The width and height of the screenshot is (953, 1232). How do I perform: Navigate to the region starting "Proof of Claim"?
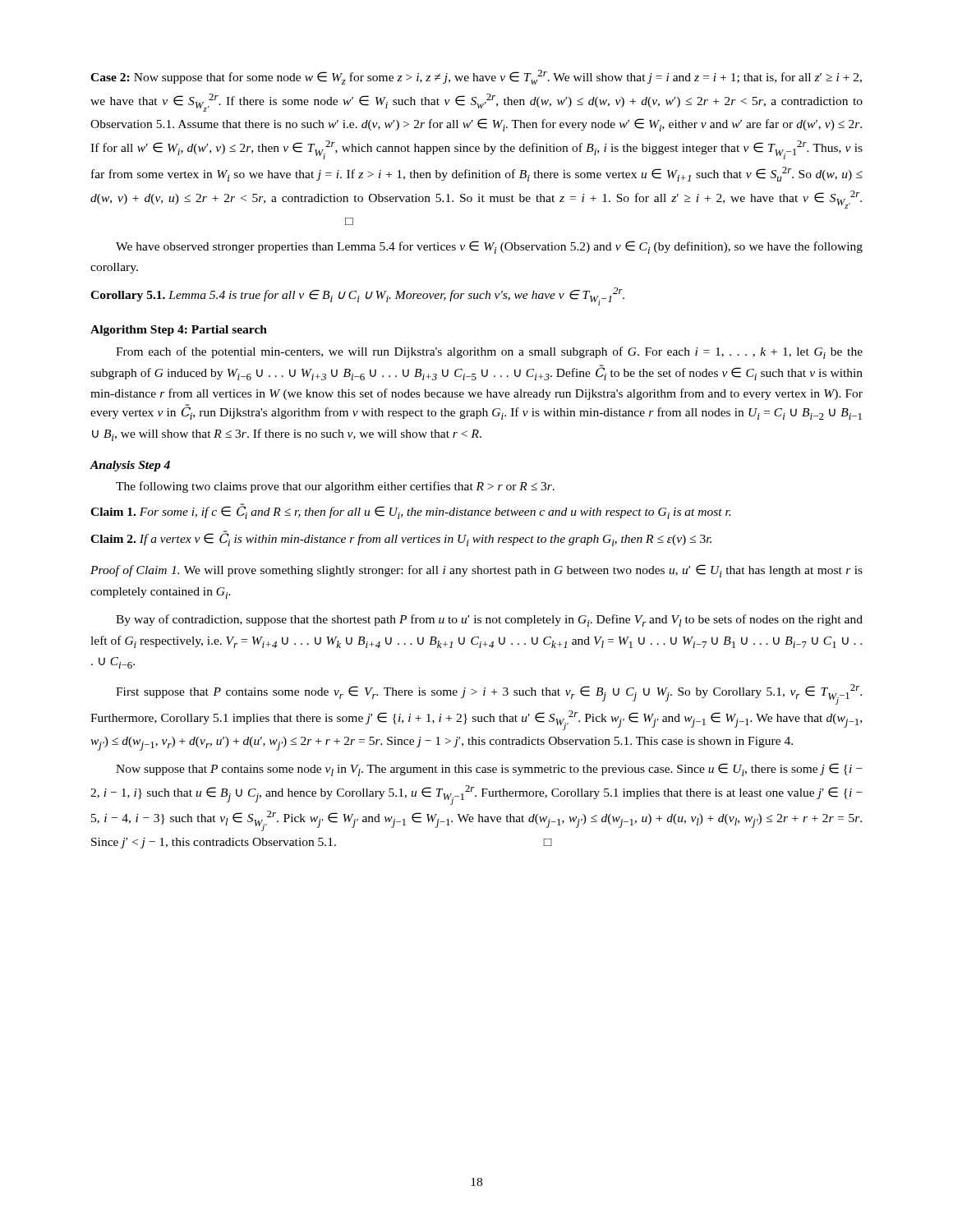pyautogui.click(x=476, y=582)
